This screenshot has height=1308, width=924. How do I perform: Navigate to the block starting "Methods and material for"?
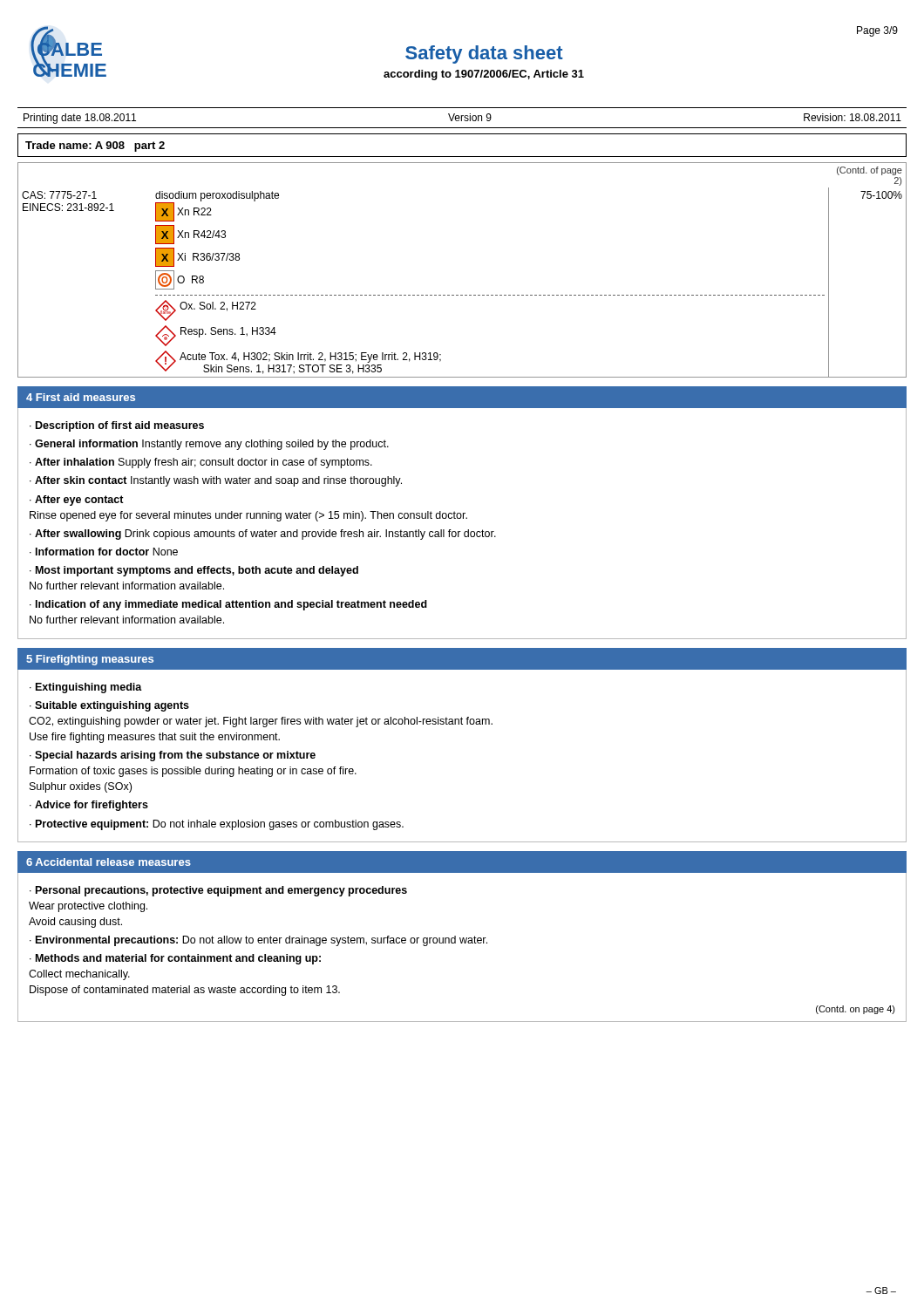point(185,974)
